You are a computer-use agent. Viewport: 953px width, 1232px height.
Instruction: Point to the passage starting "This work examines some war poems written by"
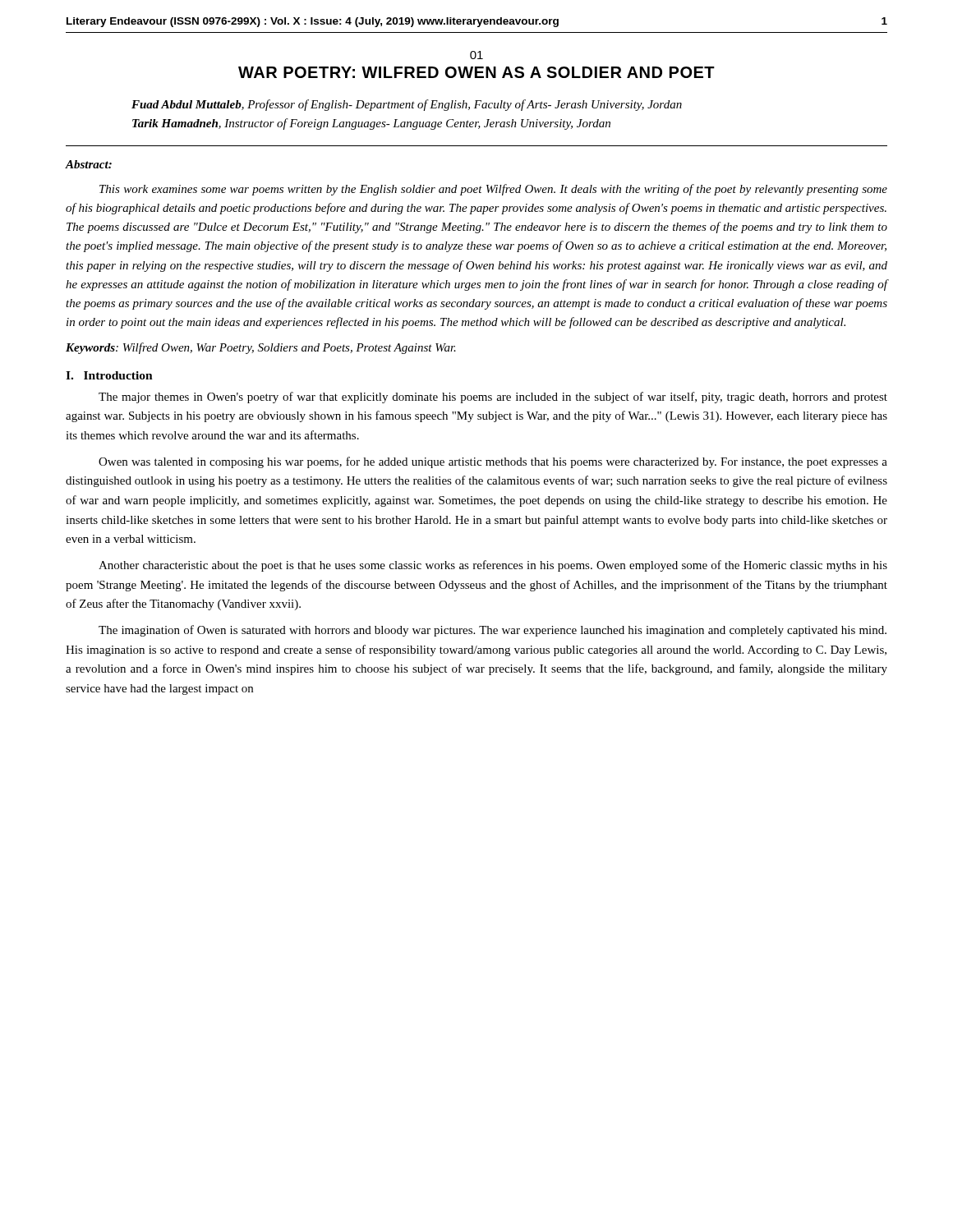pyautogui.click(x=476, y=255)
